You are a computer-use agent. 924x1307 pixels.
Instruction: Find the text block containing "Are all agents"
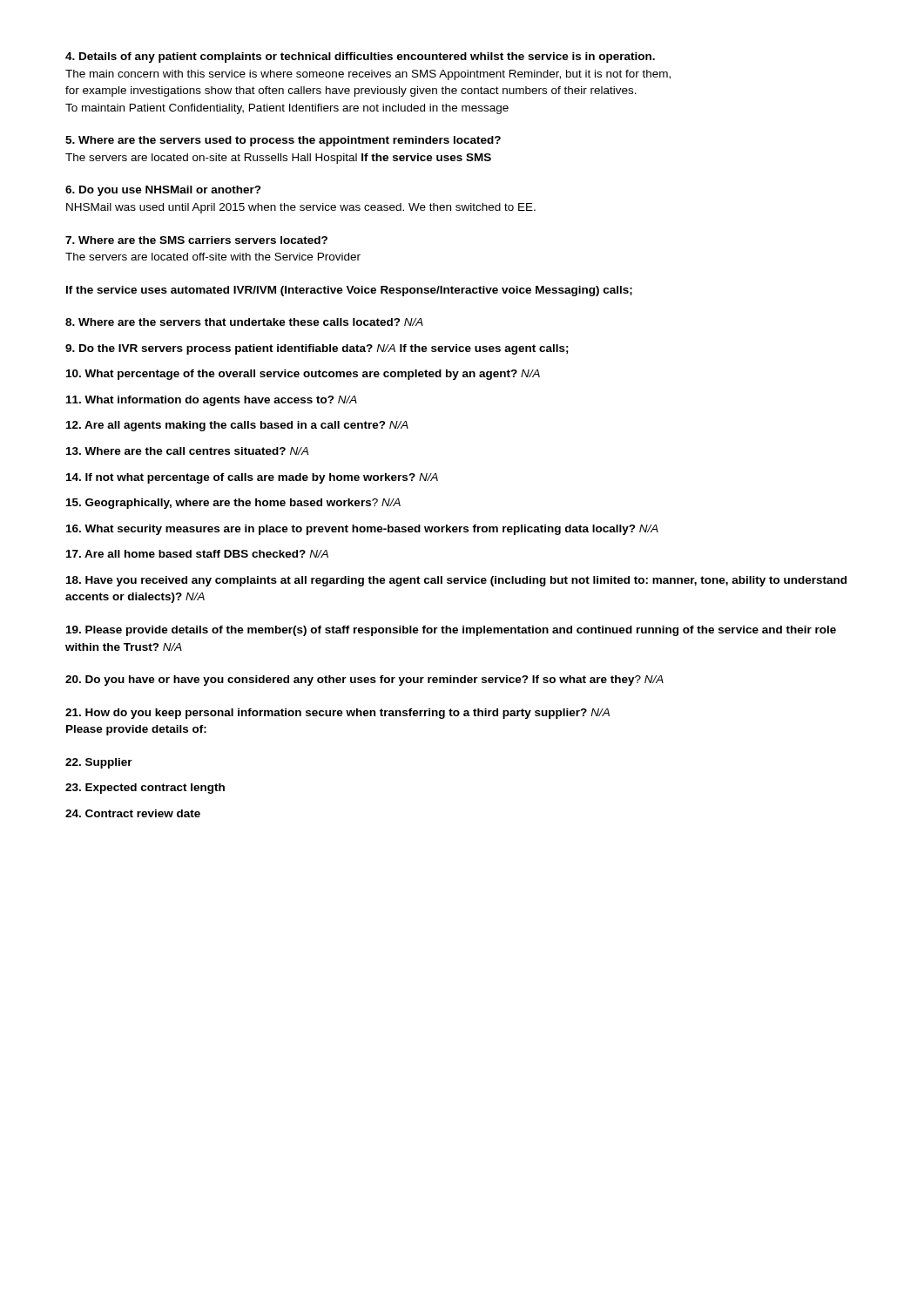pyautogui.click(x=237, y=426)
